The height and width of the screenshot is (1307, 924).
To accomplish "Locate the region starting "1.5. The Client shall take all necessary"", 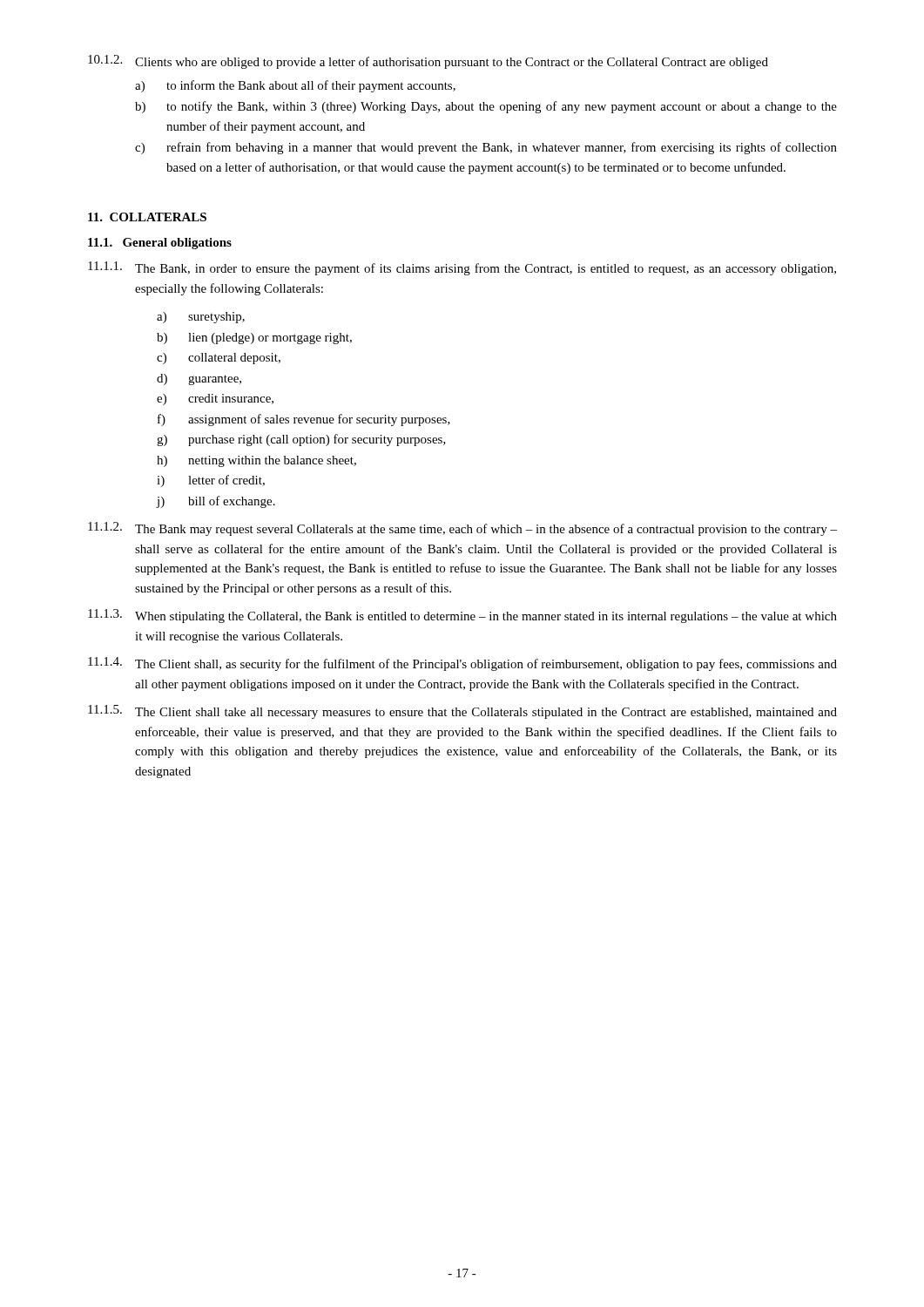I will 462,741.
